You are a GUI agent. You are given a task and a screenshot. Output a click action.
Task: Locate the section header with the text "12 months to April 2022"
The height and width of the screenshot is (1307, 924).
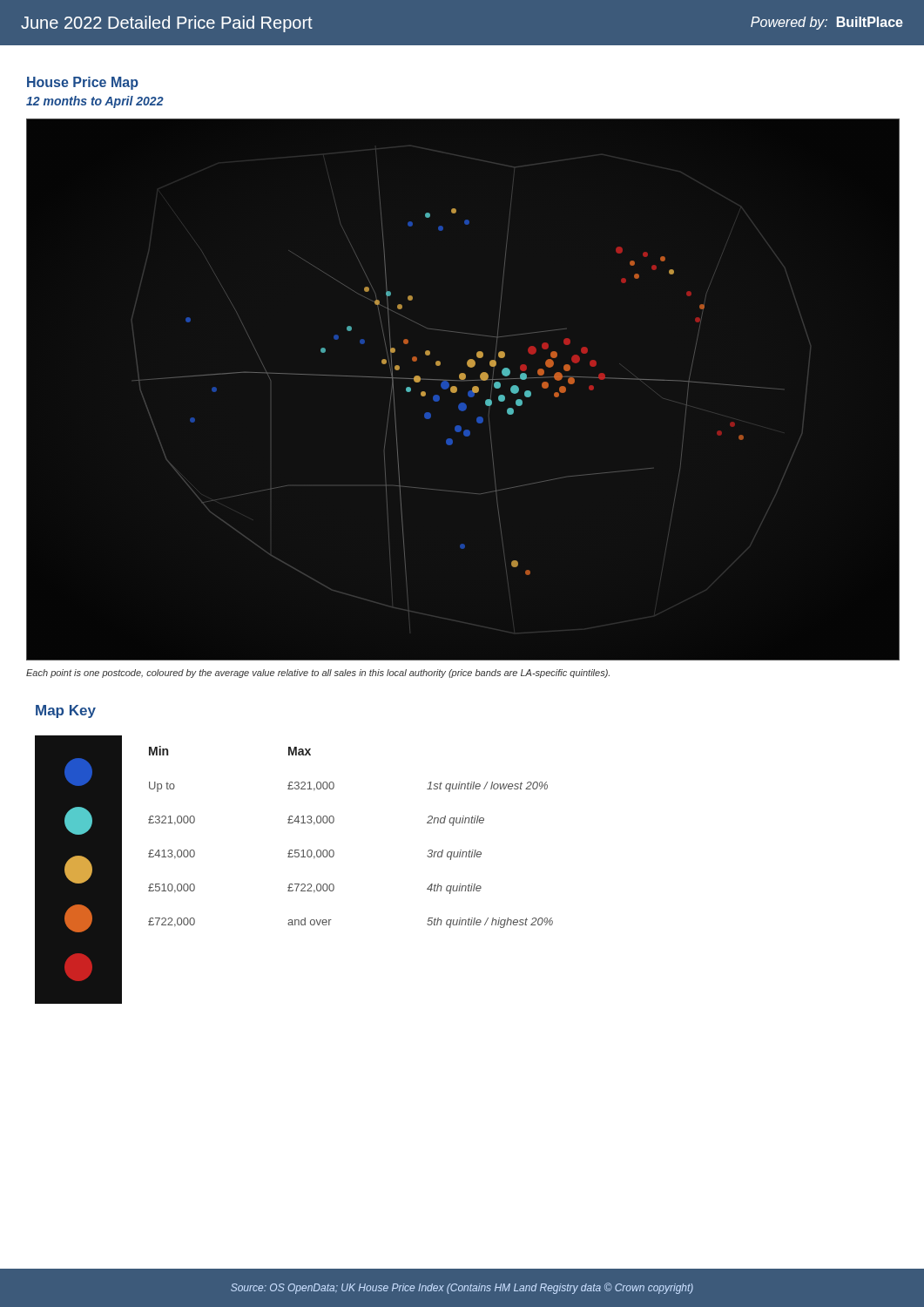click(95, 101)
